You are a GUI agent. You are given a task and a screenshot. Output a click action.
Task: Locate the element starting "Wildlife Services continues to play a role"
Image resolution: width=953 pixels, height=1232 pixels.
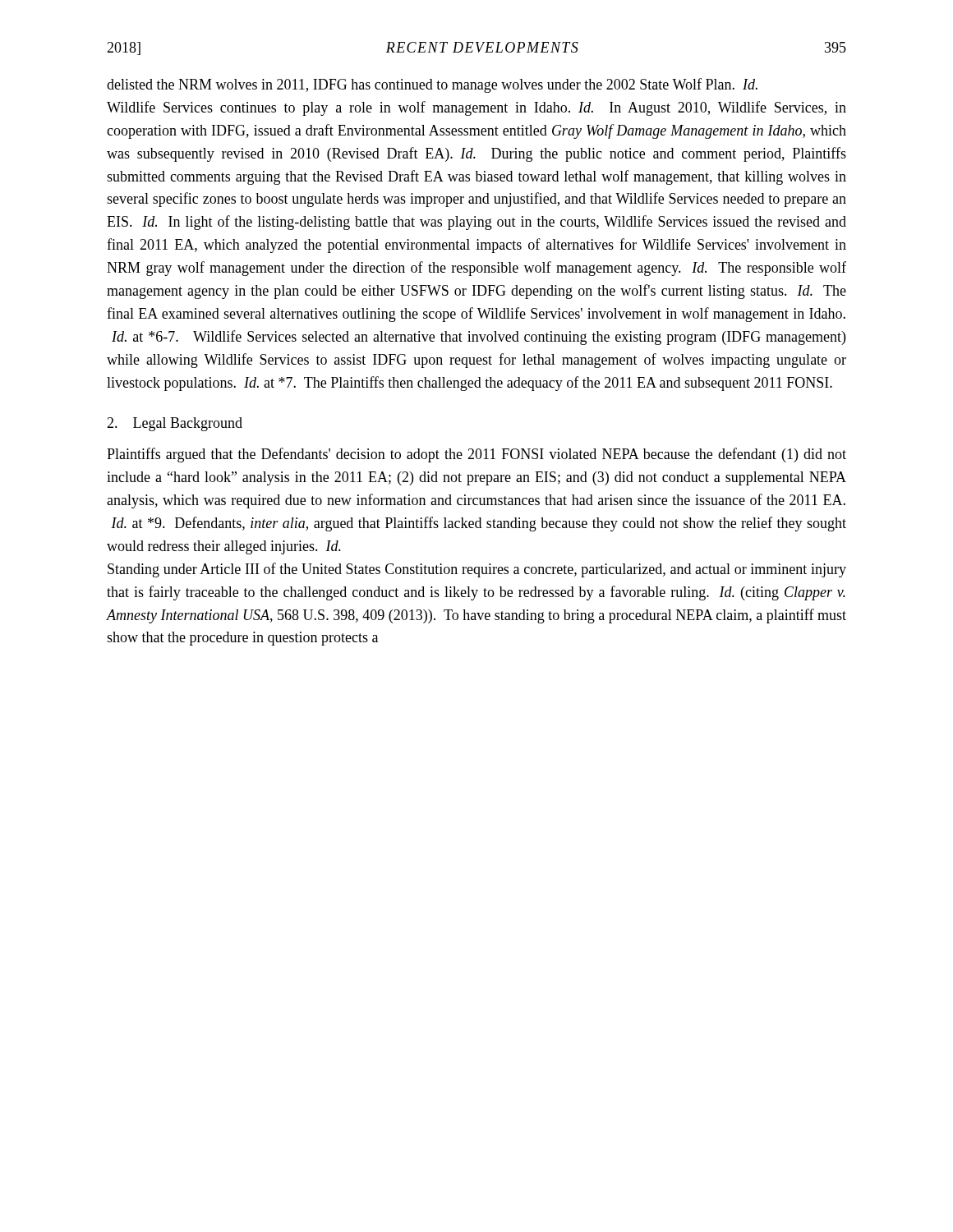tap(476, 246)
